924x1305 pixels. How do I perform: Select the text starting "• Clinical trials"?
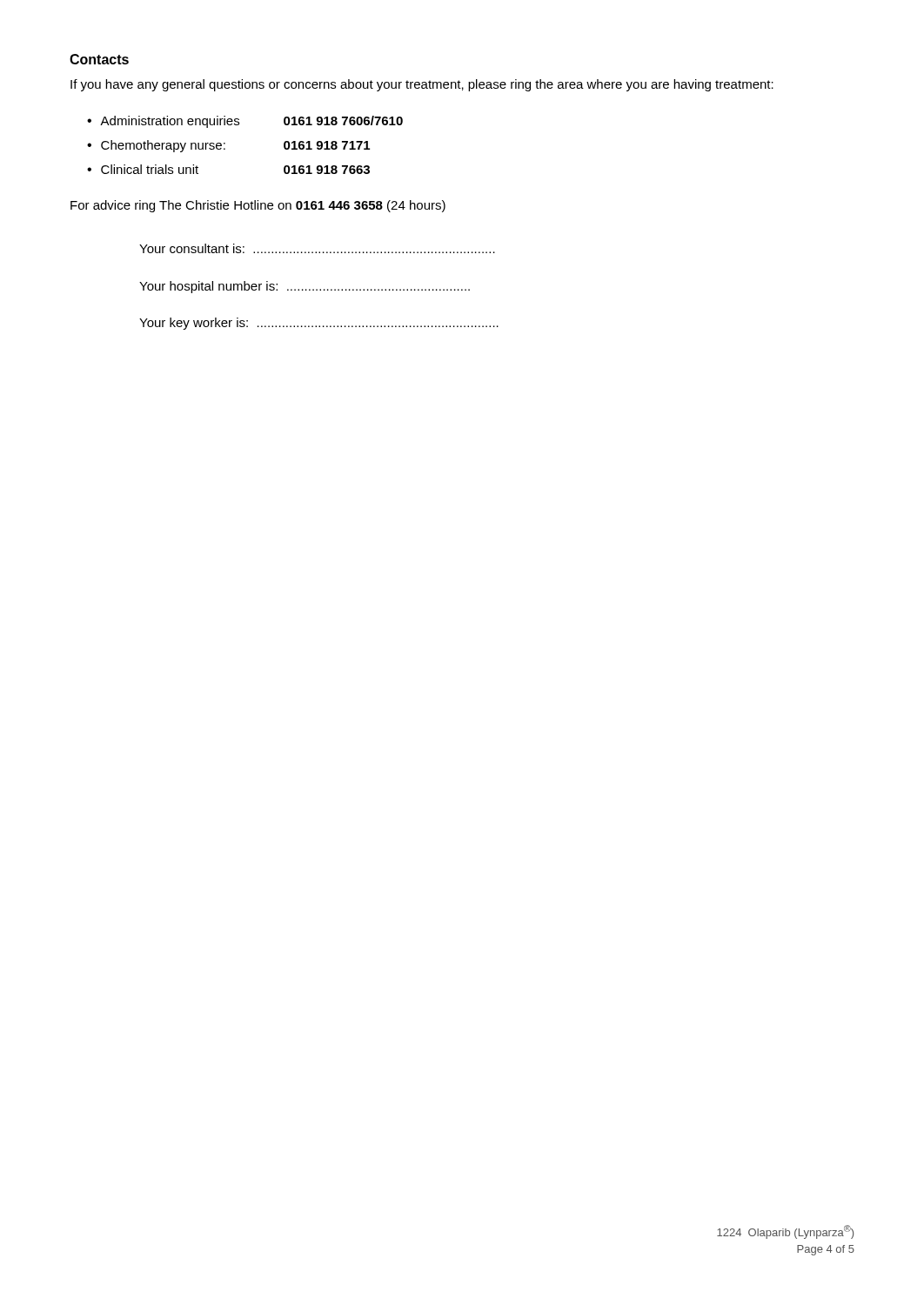pos(138,169)
